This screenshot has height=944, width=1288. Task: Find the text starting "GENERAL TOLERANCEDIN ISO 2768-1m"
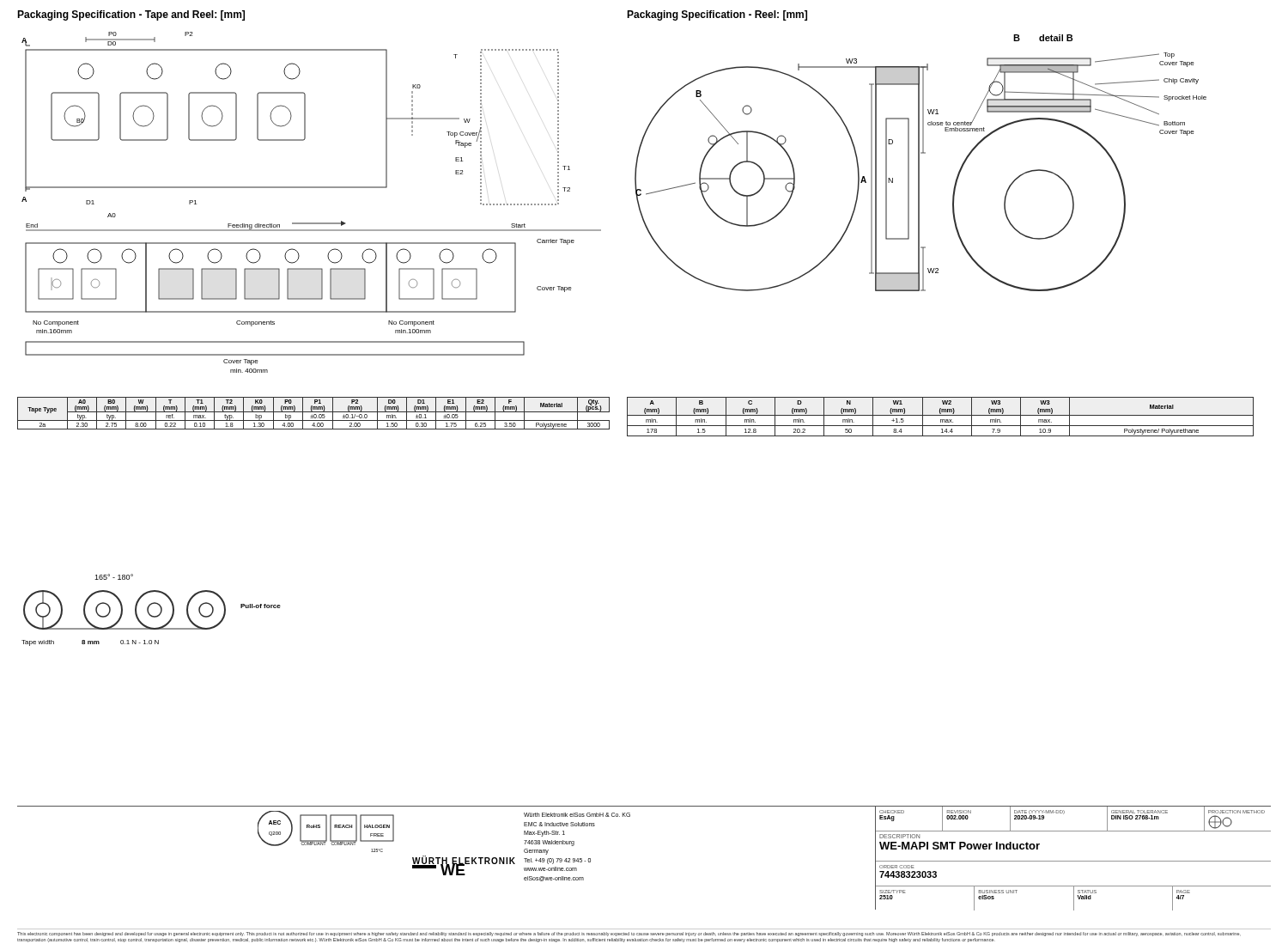(x=1139, y=815)
